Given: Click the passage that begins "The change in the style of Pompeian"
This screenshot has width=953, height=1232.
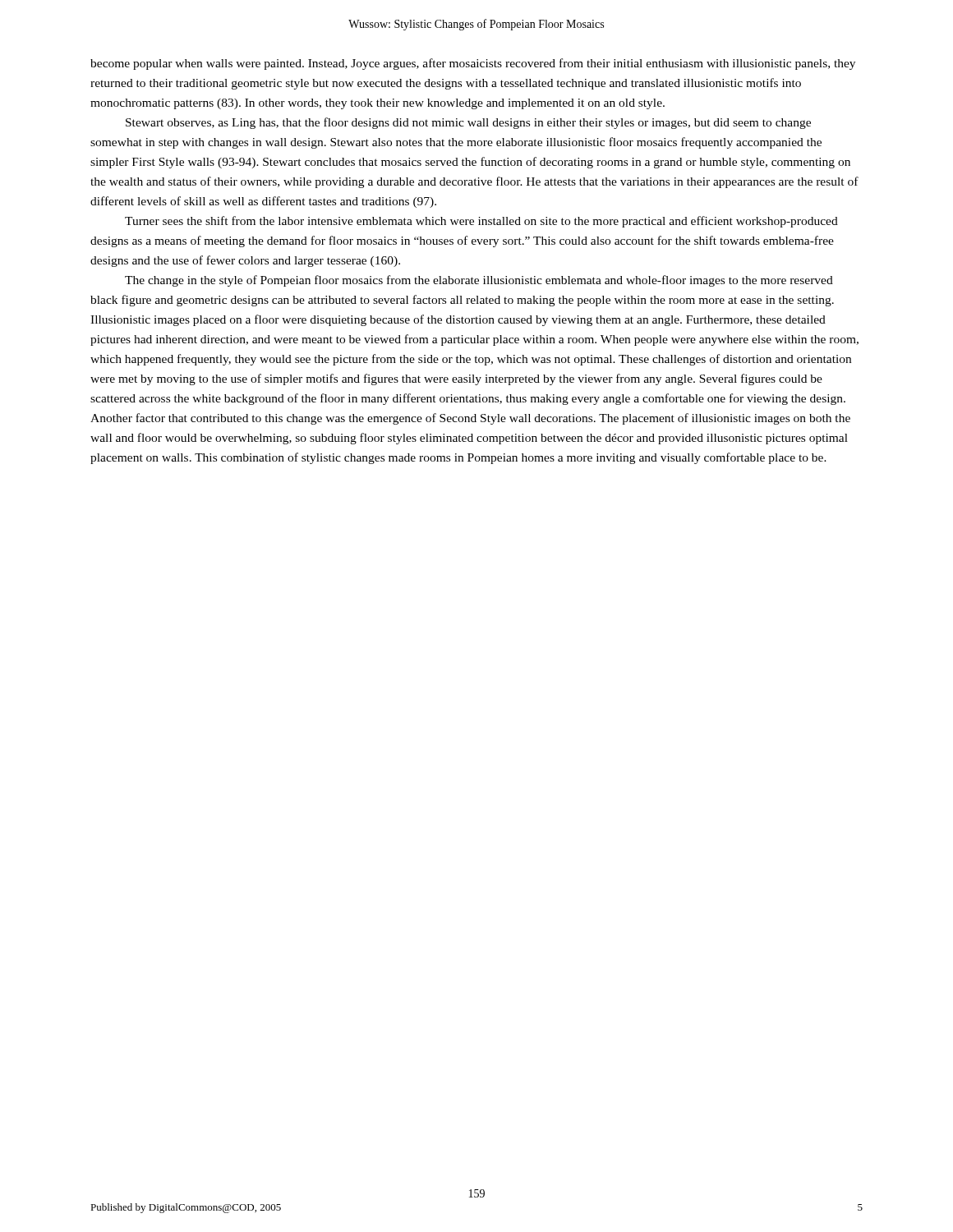Looking at the screenshot, I should (x=476, y=369).
